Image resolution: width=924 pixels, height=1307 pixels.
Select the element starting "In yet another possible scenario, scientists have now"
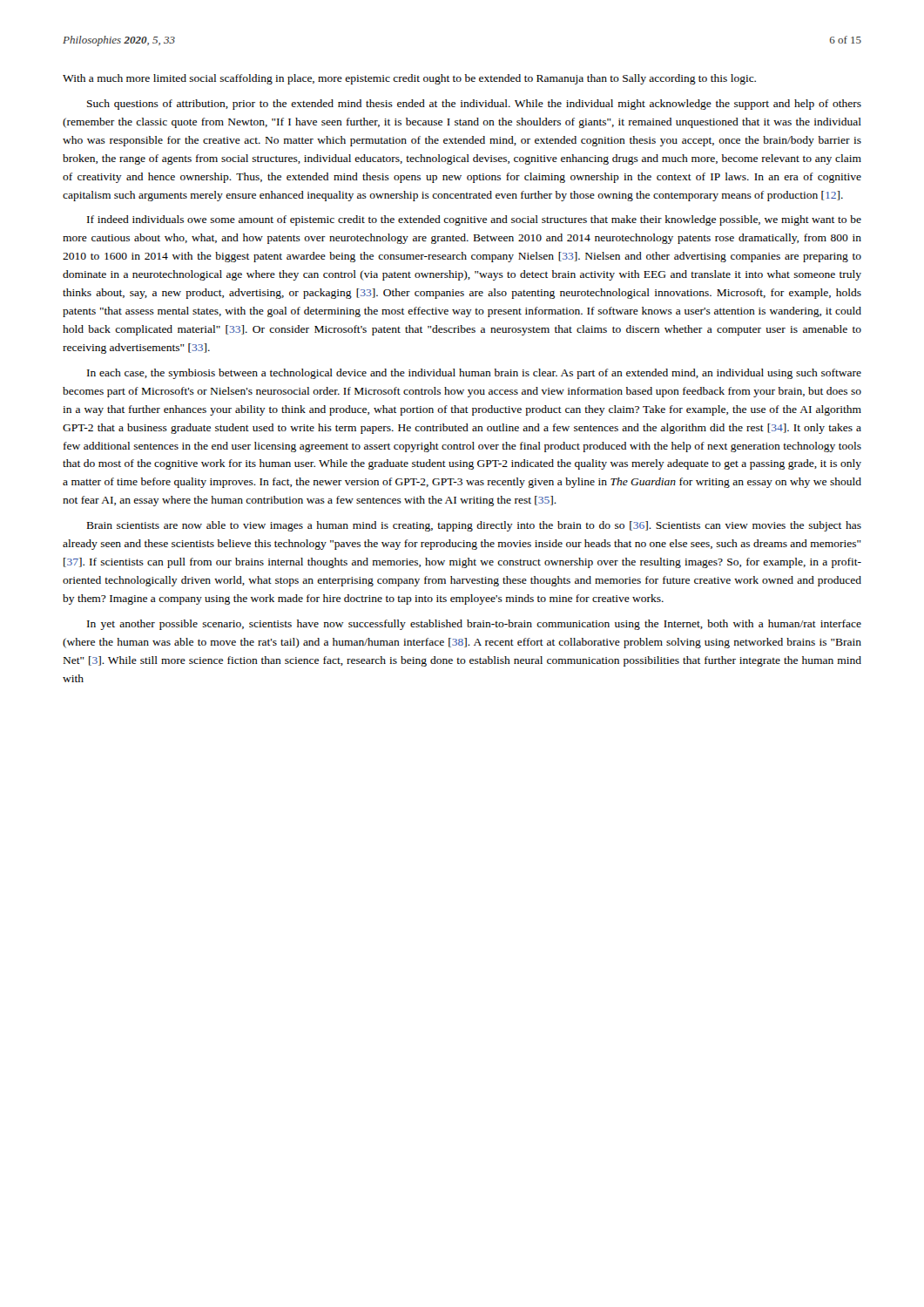pyautogui.click(x=462, y=651)
